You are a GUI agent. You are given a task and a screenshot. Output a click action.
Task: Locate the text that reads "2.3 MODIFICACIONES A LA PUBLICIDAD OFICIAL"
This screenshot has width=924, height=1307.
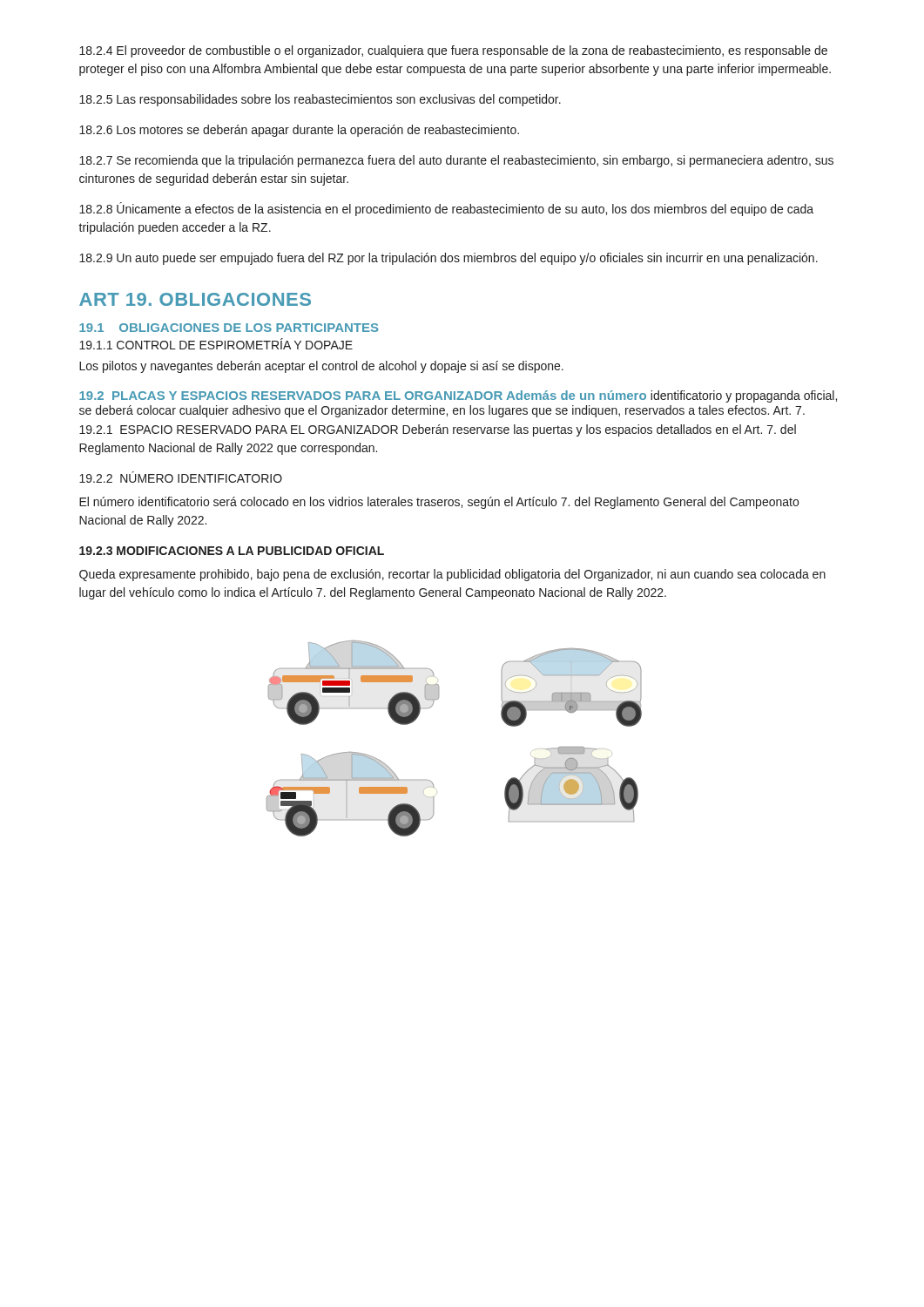(232, 551)
